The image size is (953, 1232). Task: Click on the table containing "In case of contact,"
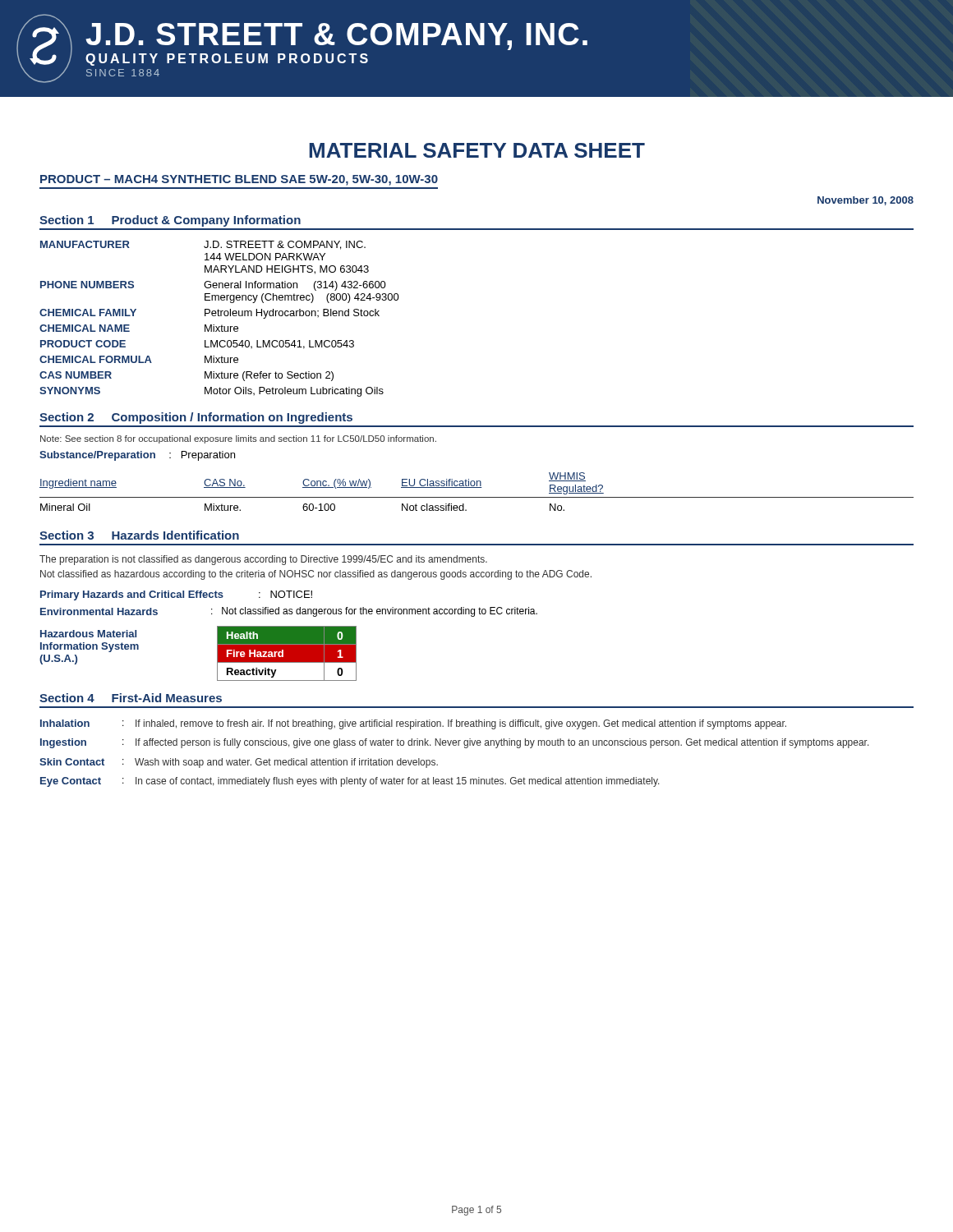476,753
